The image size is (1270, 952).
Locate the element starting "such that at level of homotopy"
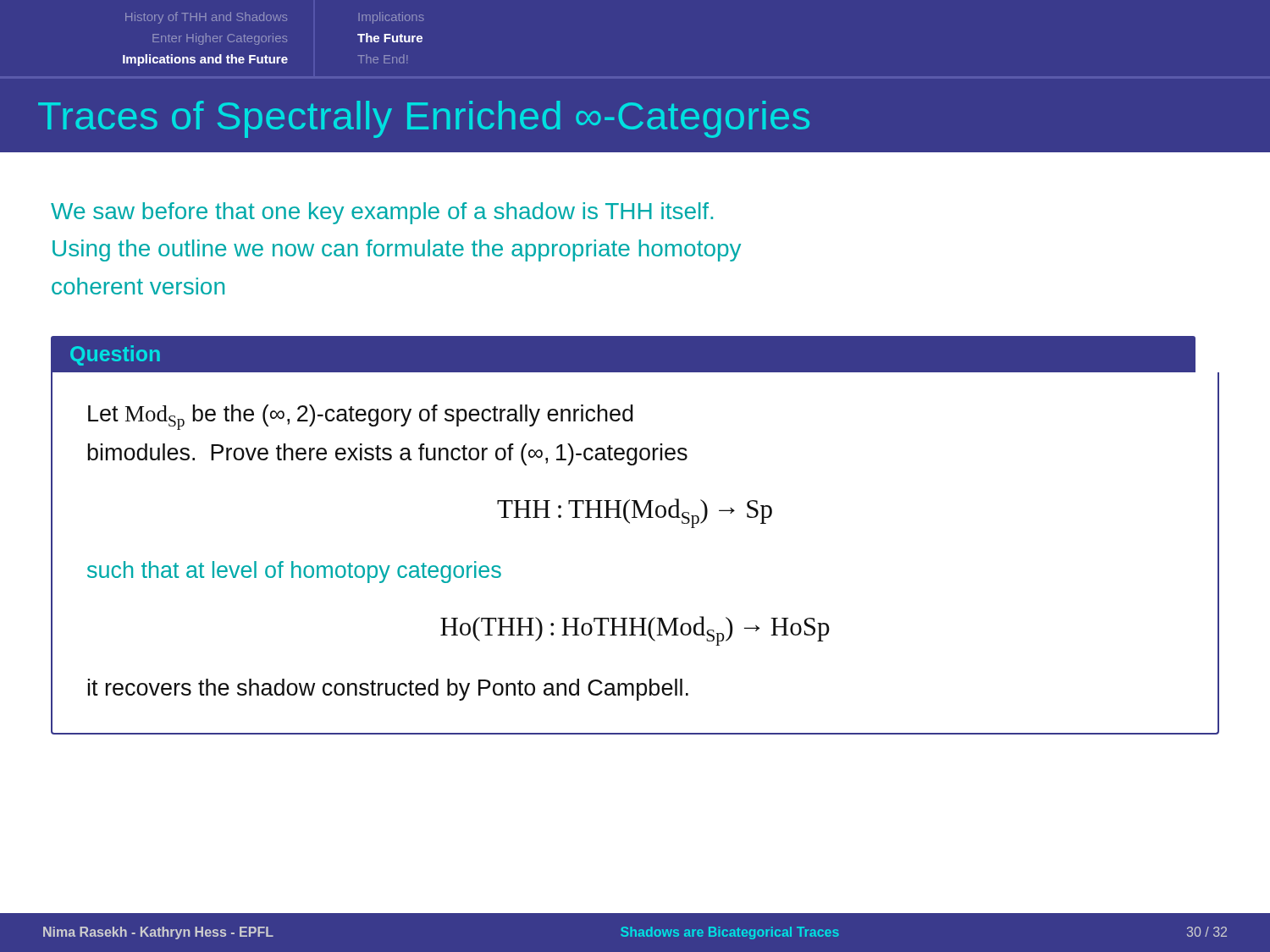[294, 570]
